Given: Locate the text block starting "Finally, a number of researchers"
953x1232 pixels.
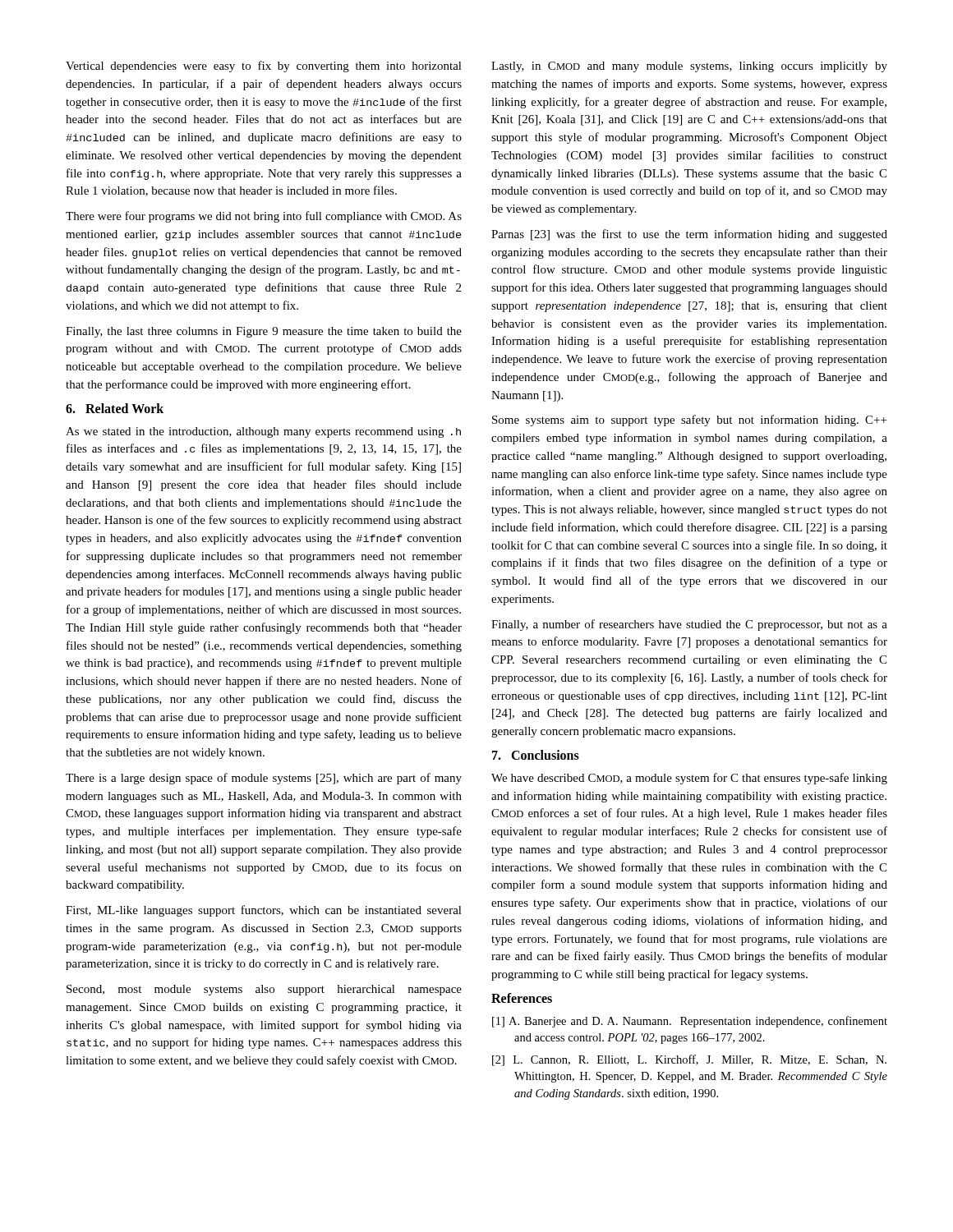Looking at the screenshot, I should click(x=689, y=678).
